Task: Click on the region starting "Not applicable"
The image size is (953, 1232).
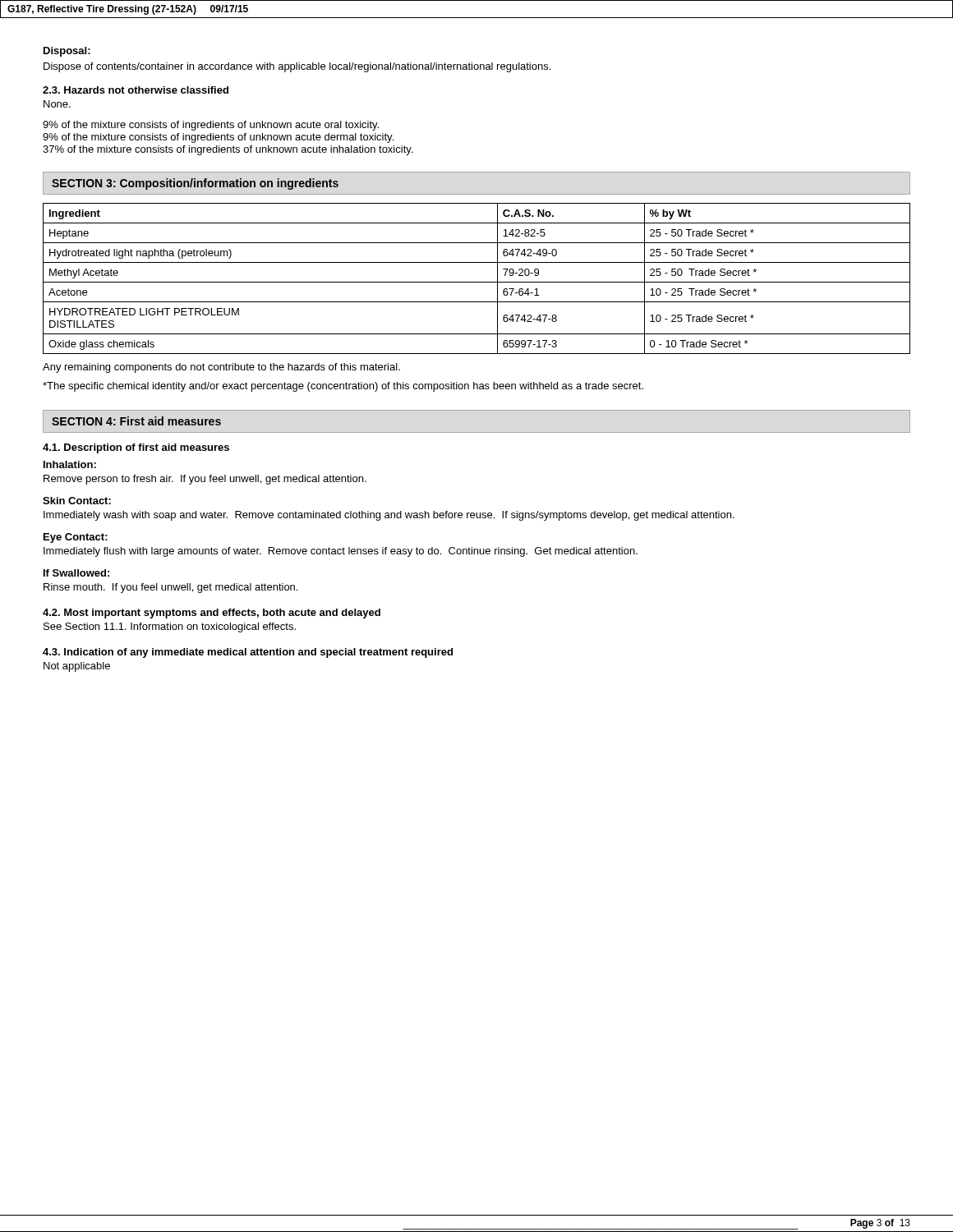Action: 77,666
